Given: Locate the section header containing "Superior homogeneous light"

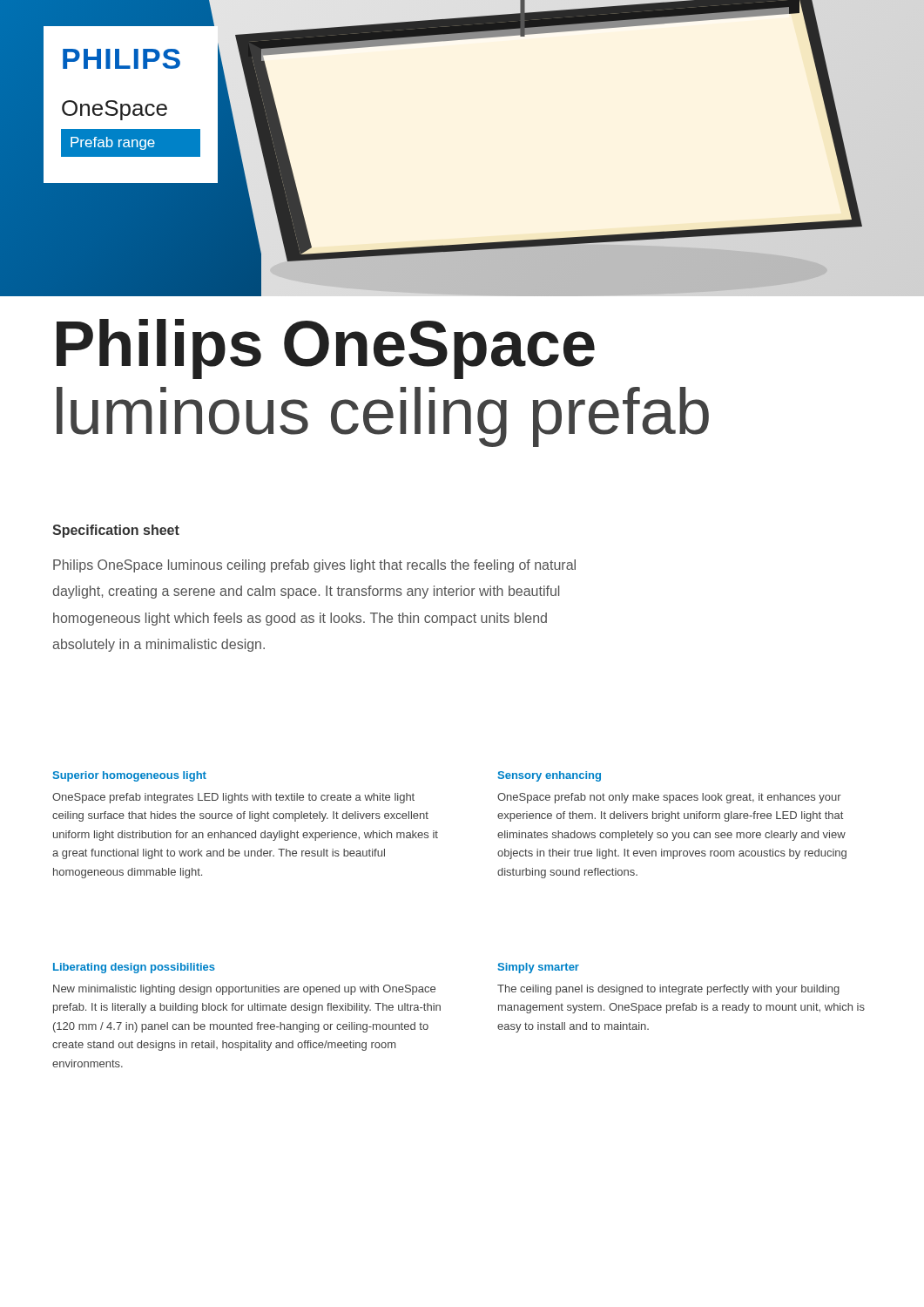Looking at the screenshot, I should click(x=129, y=775).
